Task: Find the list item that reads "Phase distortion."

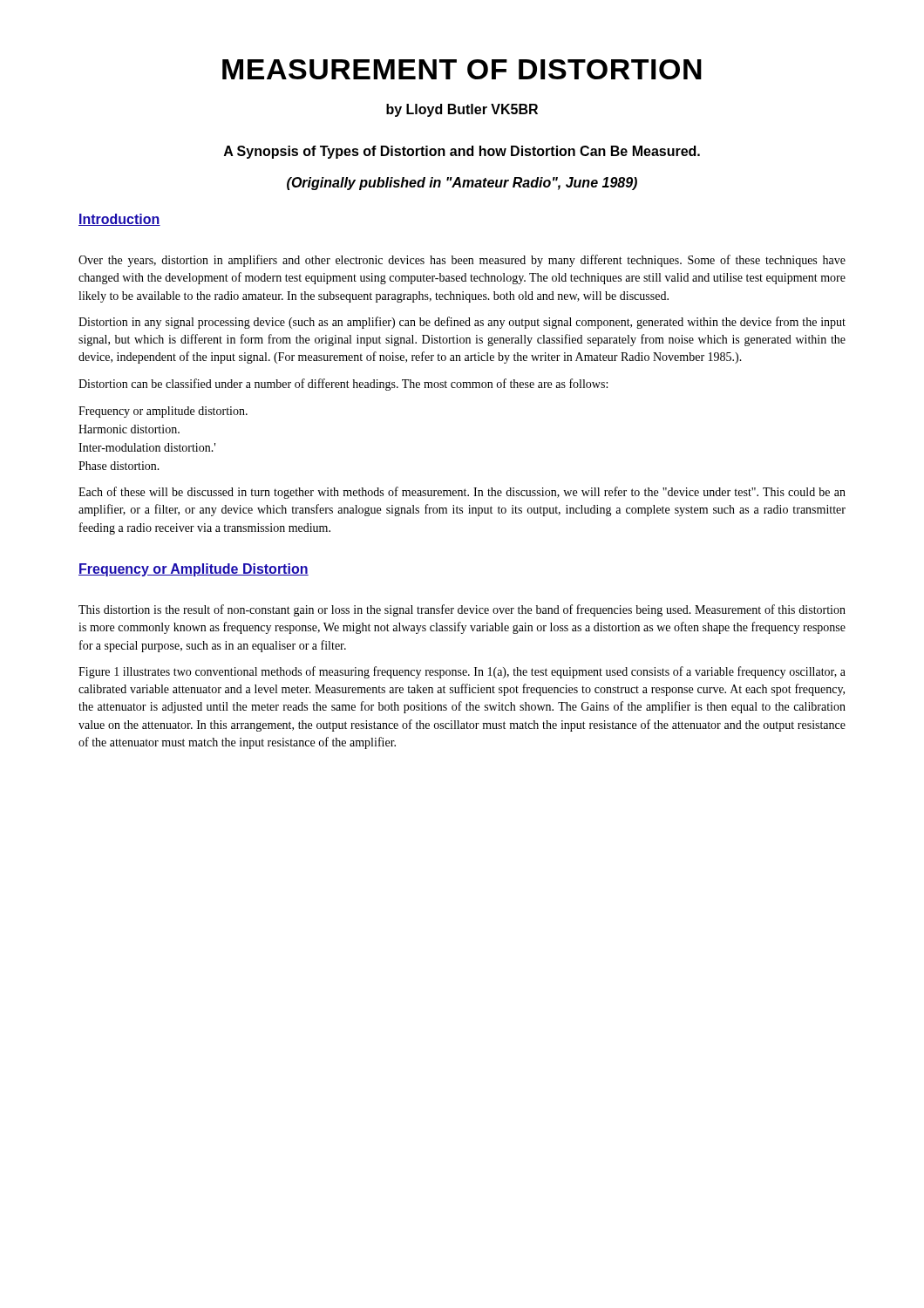Action: coord(119,466)
